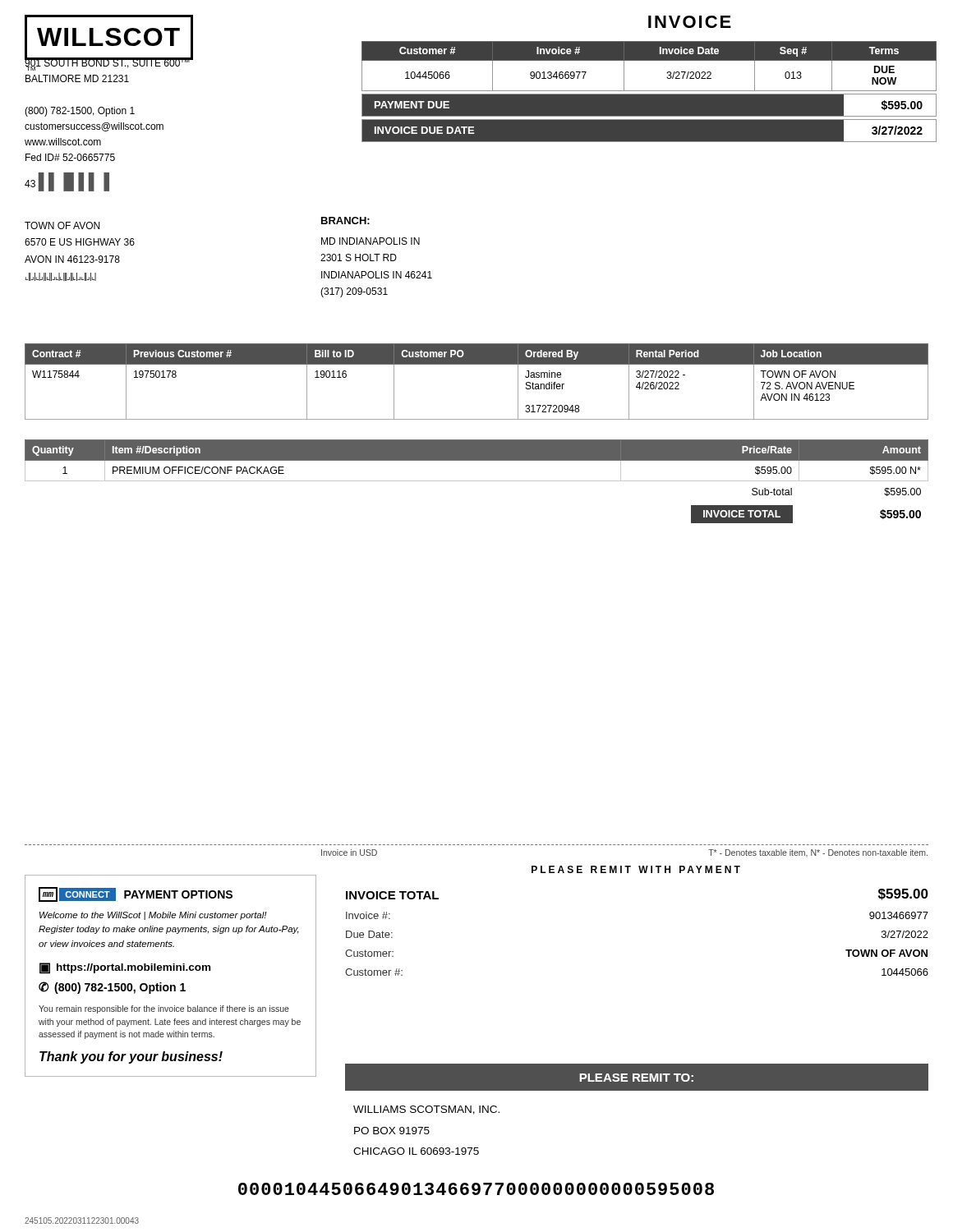
Task: Point to the passage starting "PLEASE REMIT WITH PAYMENT"
Action: [637, 870]
